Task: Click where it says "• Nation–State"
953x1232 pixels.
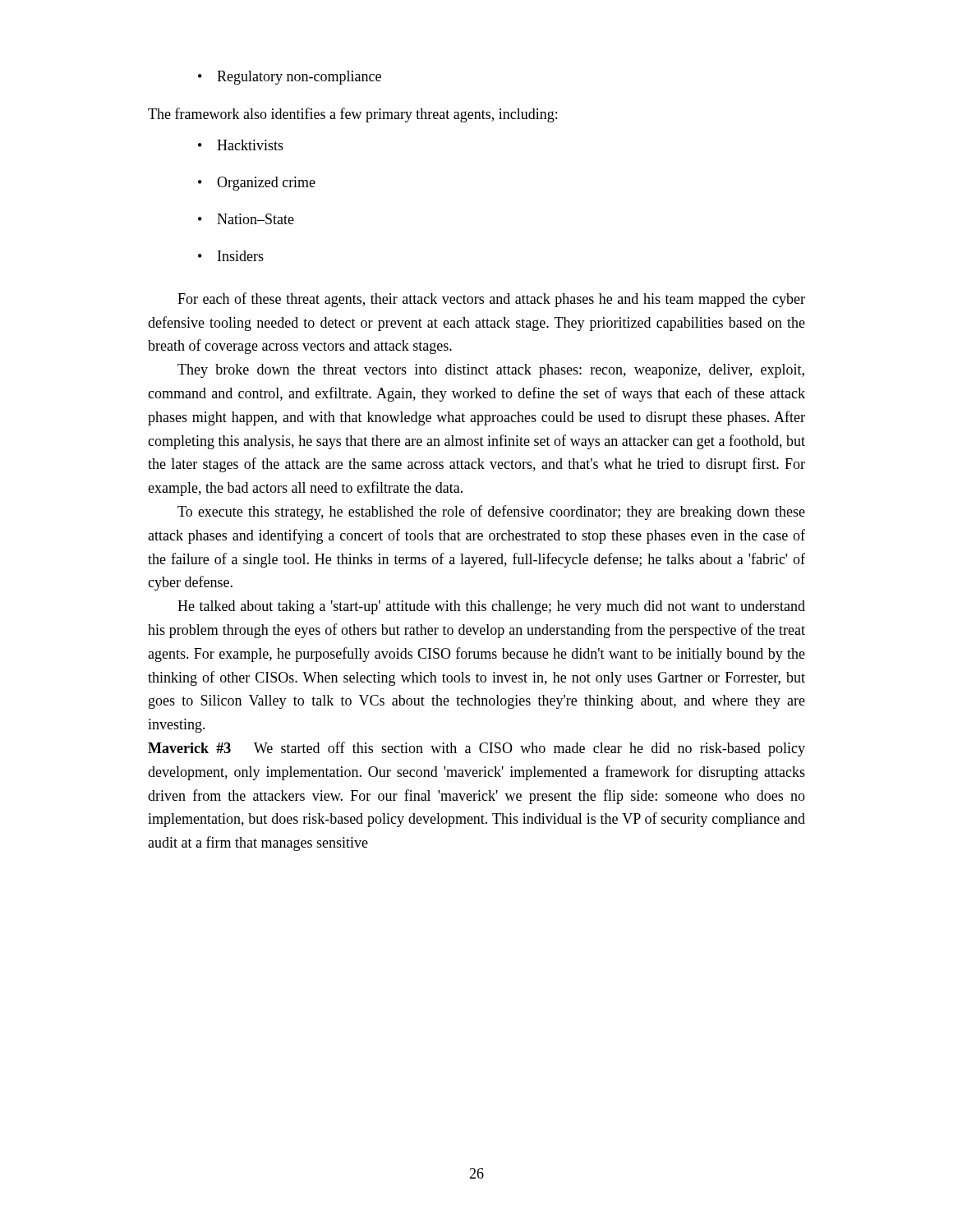Action: click(x=246, y=220)
